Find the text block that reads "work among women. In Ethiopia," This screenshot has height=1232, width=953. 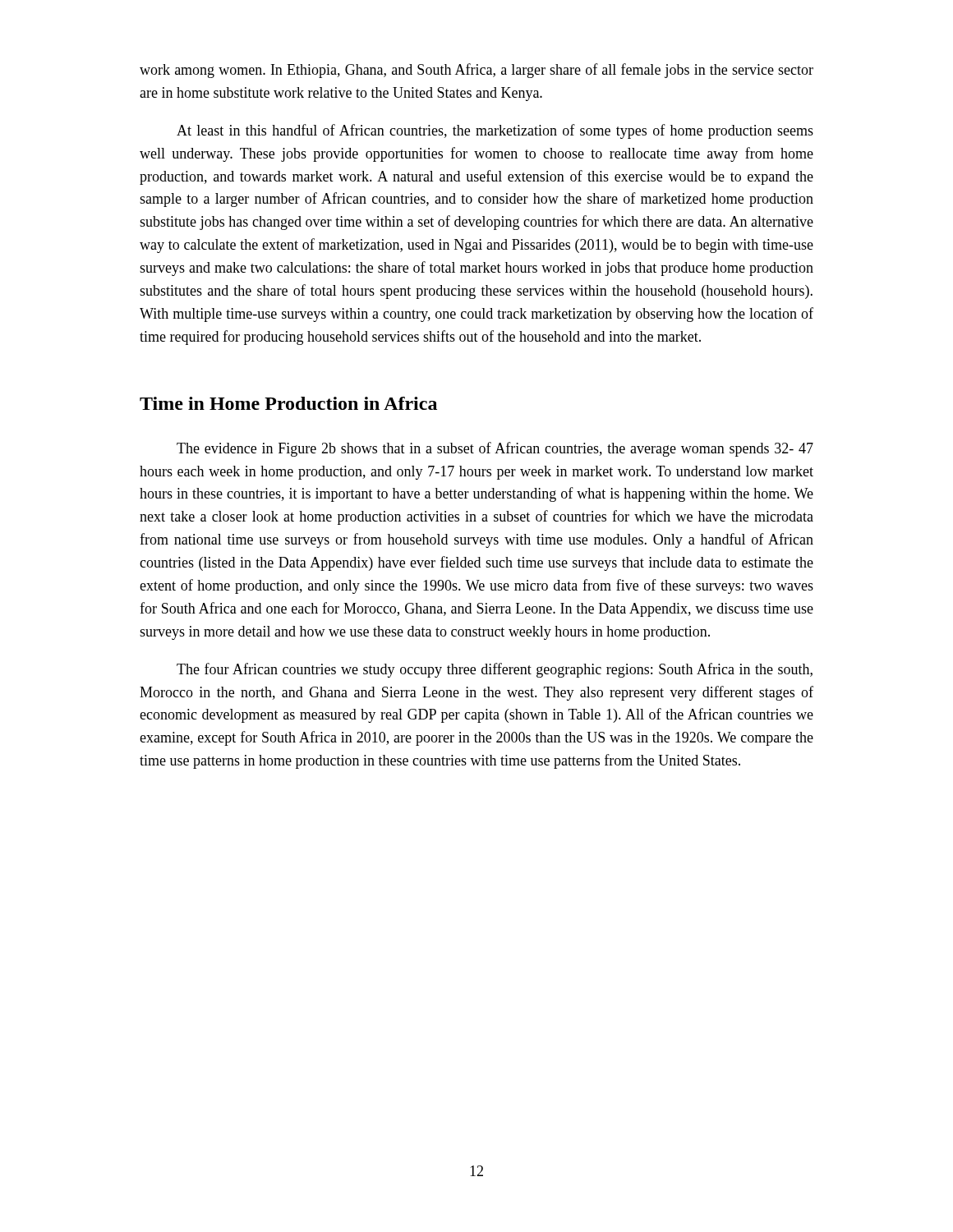476,81
